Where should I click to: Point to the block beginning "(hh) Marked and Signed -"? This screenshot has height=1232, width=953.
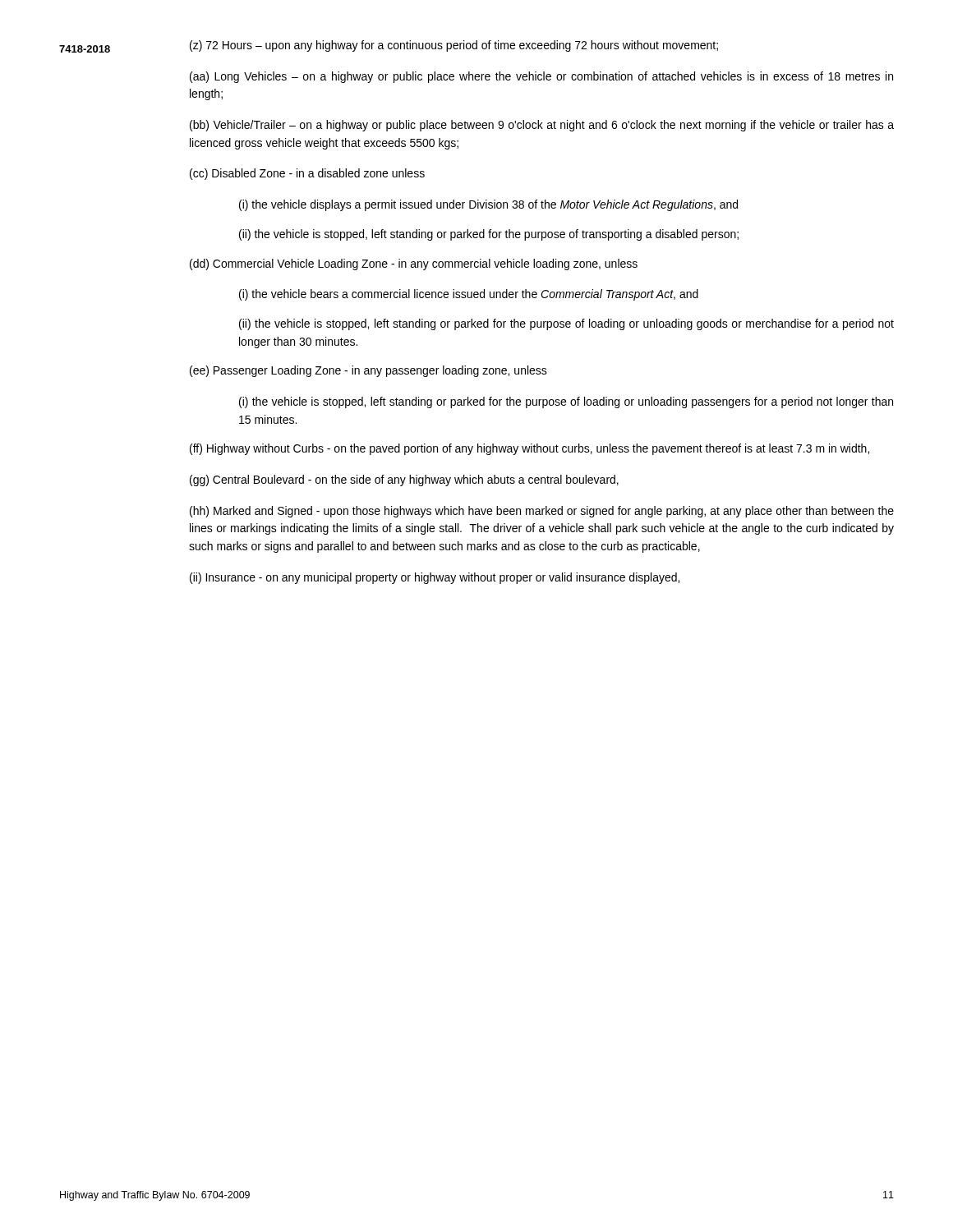click(541, 528)
